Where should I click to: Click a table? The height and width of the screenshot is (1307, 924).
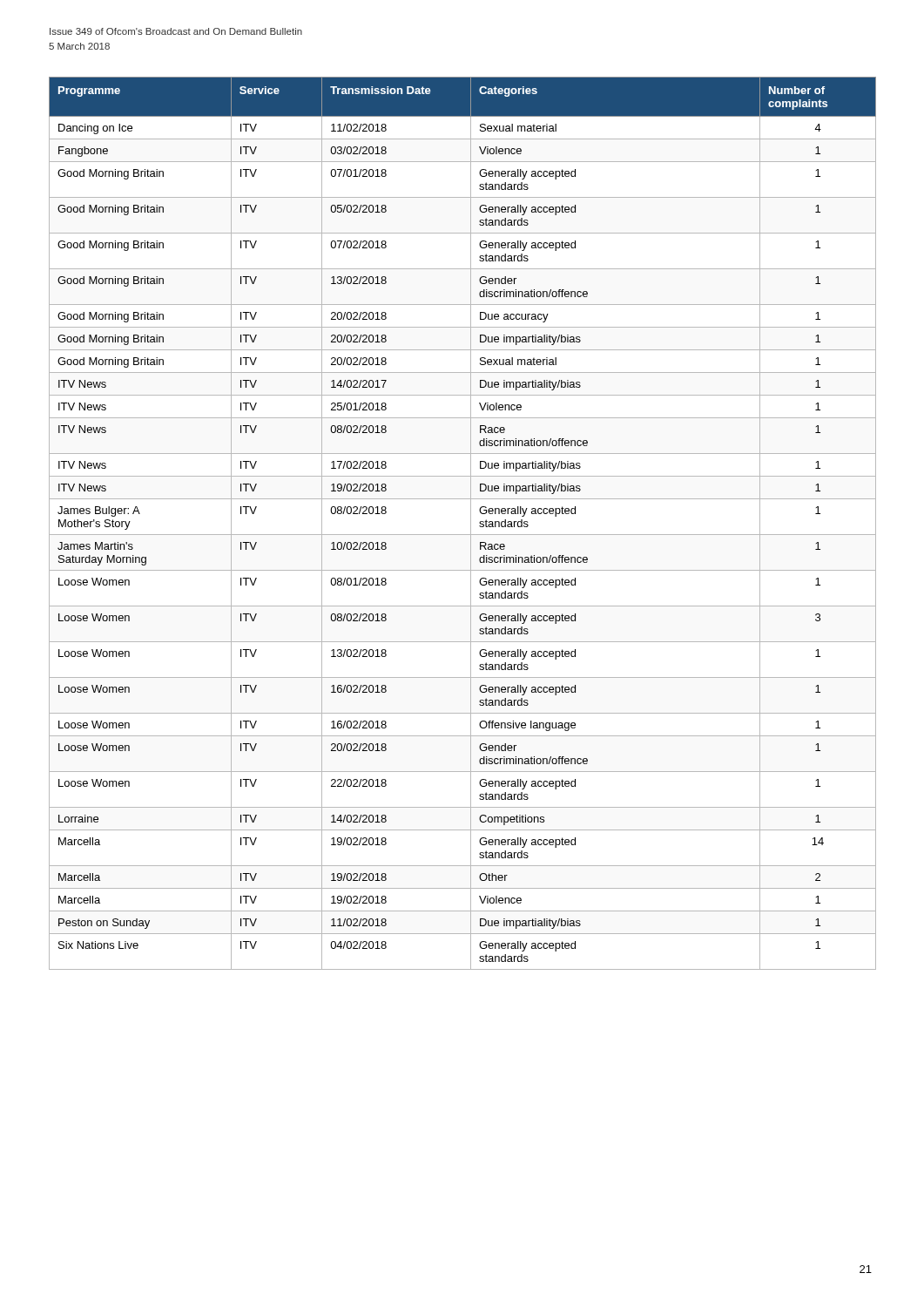(462, 523)
